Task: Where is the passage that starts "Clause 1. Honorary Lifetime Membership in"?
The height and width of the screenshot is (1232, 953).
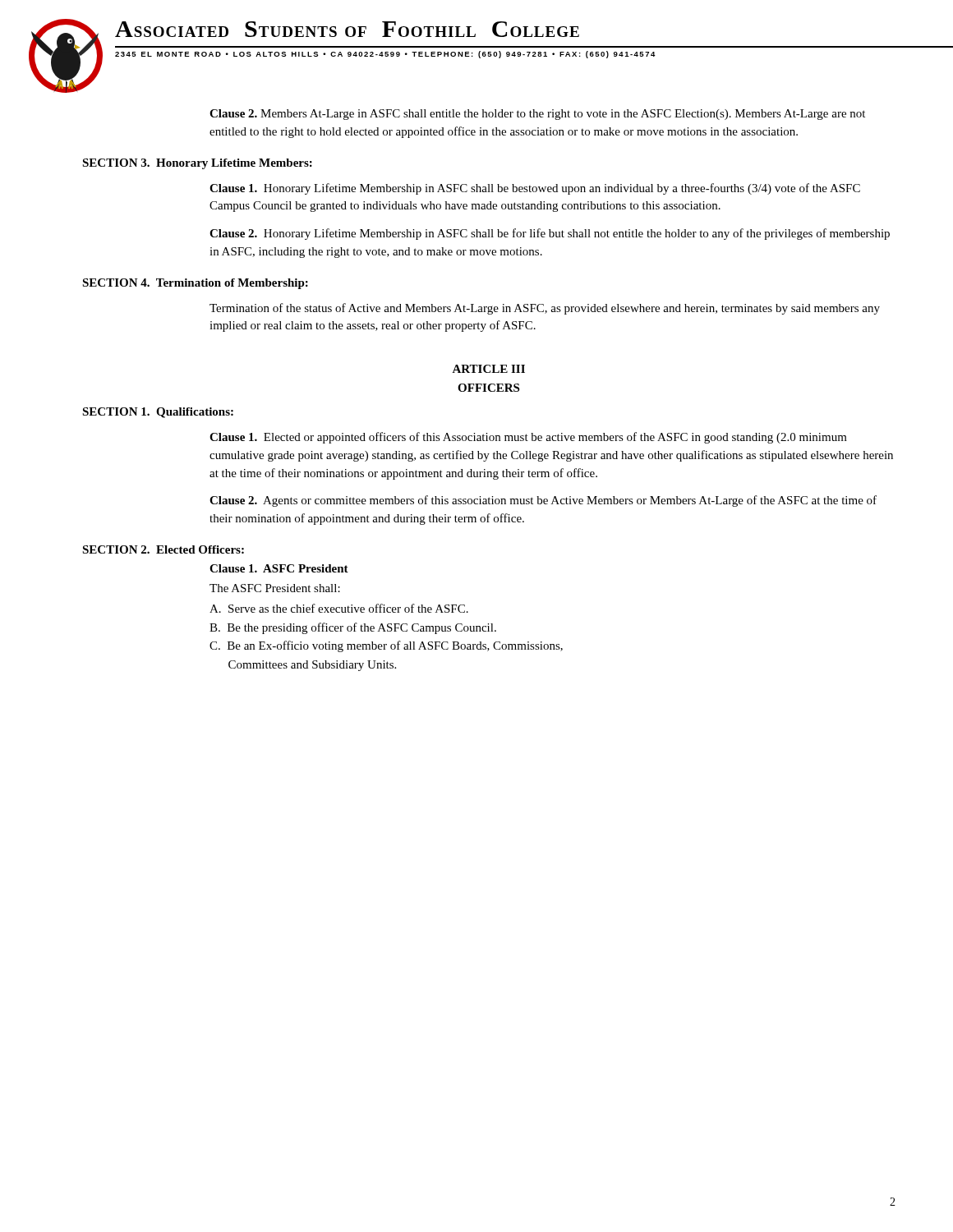Action: point(535,197)
